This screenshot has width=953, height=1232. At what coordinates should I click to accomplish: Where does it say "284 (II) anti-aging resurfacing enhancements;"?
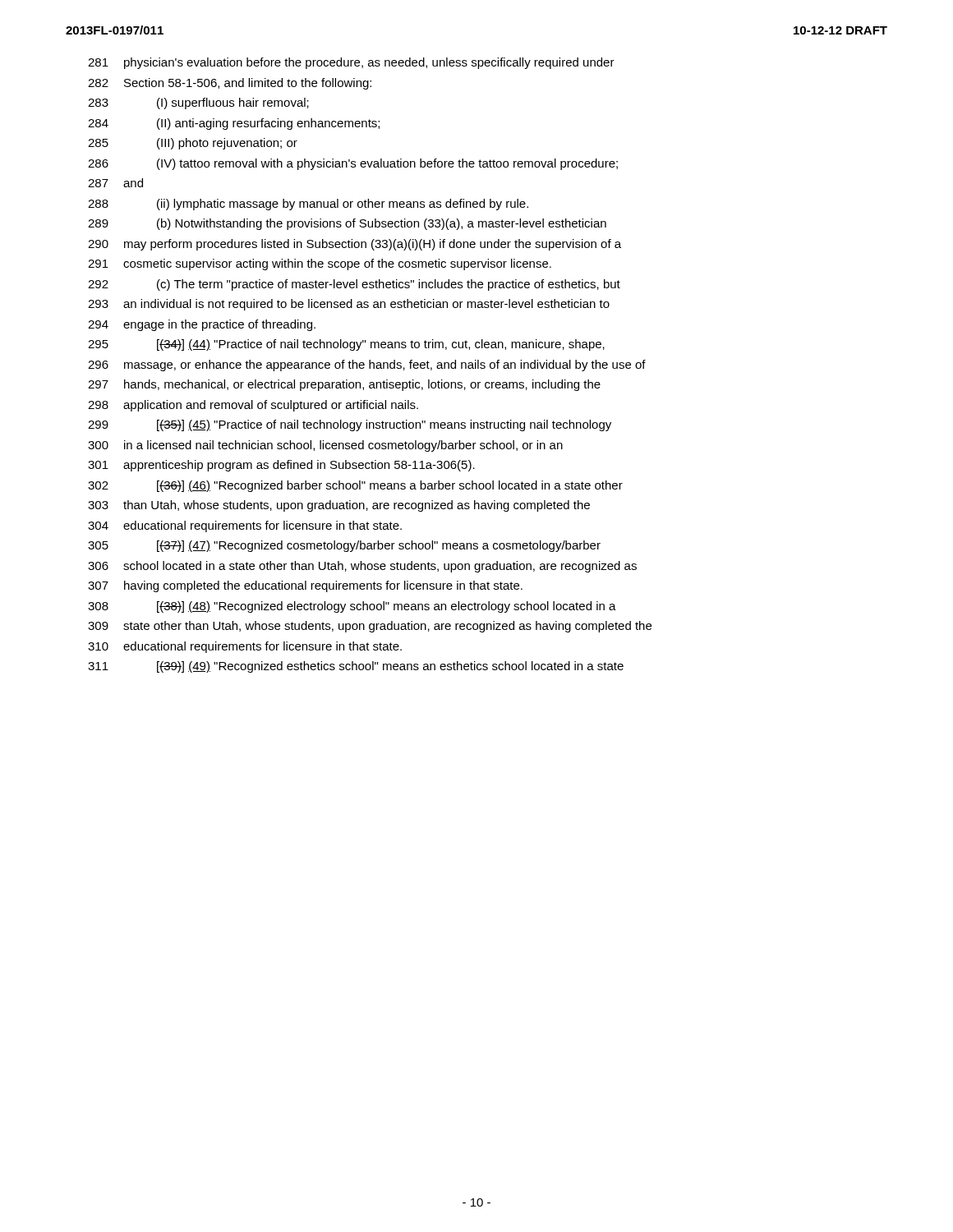click(234, 124)
